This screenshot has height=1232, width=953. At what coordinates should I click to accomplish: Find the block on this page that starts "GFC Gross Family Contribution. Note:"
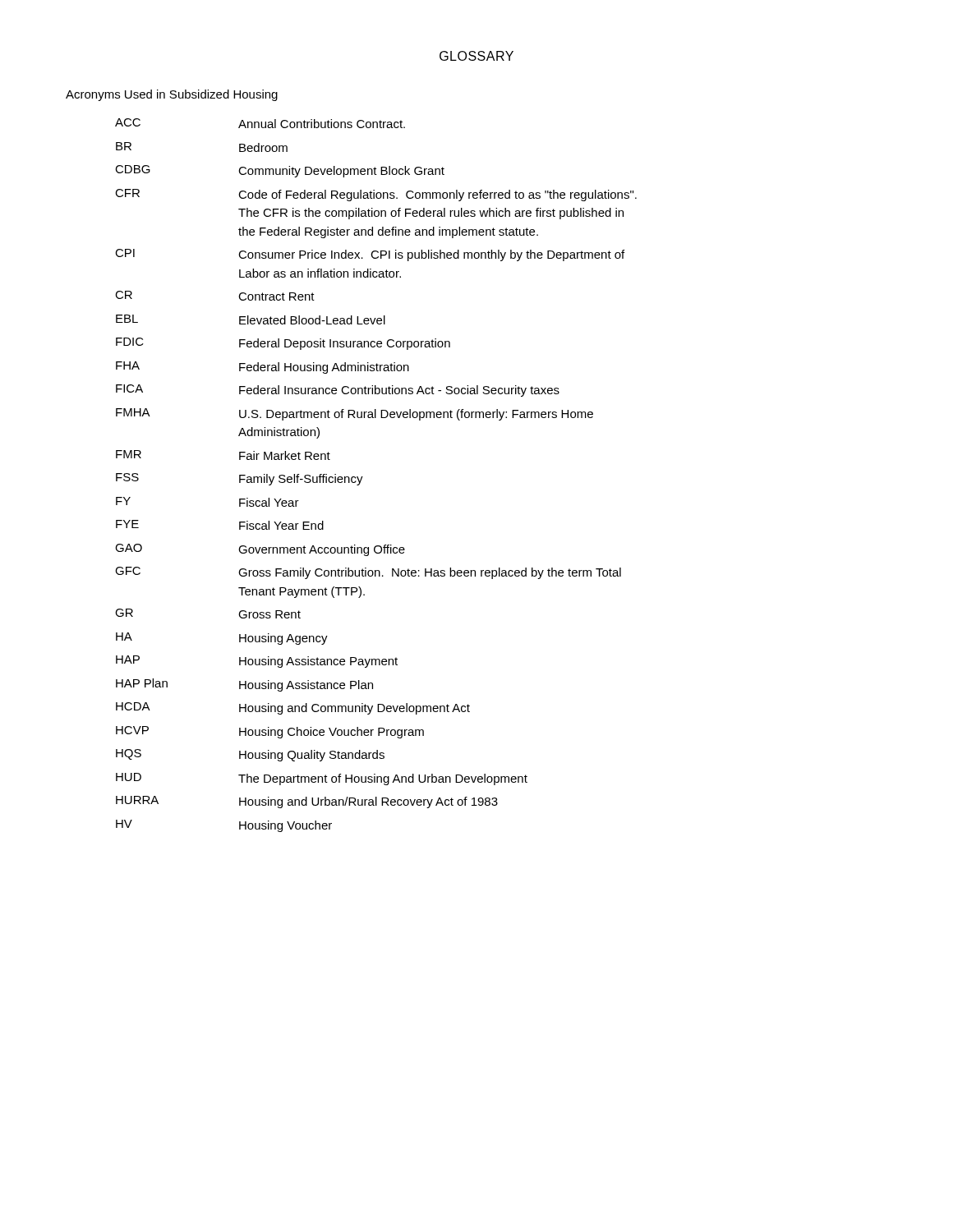pos(476,582)
